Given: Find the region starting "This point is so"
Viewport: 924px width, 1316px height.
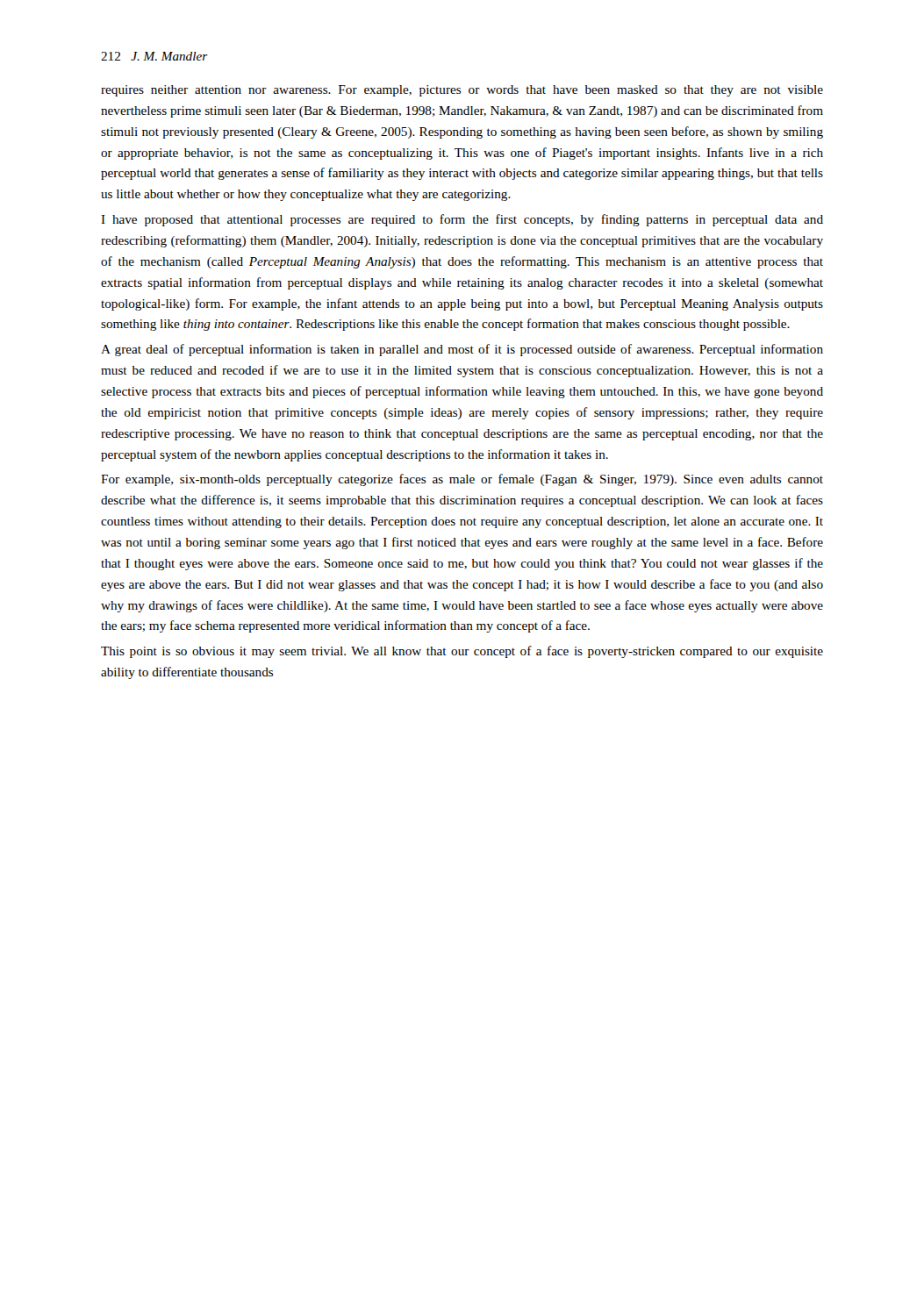Looking at the screenshot, I should pyautogui.click(x=462, y=662).
